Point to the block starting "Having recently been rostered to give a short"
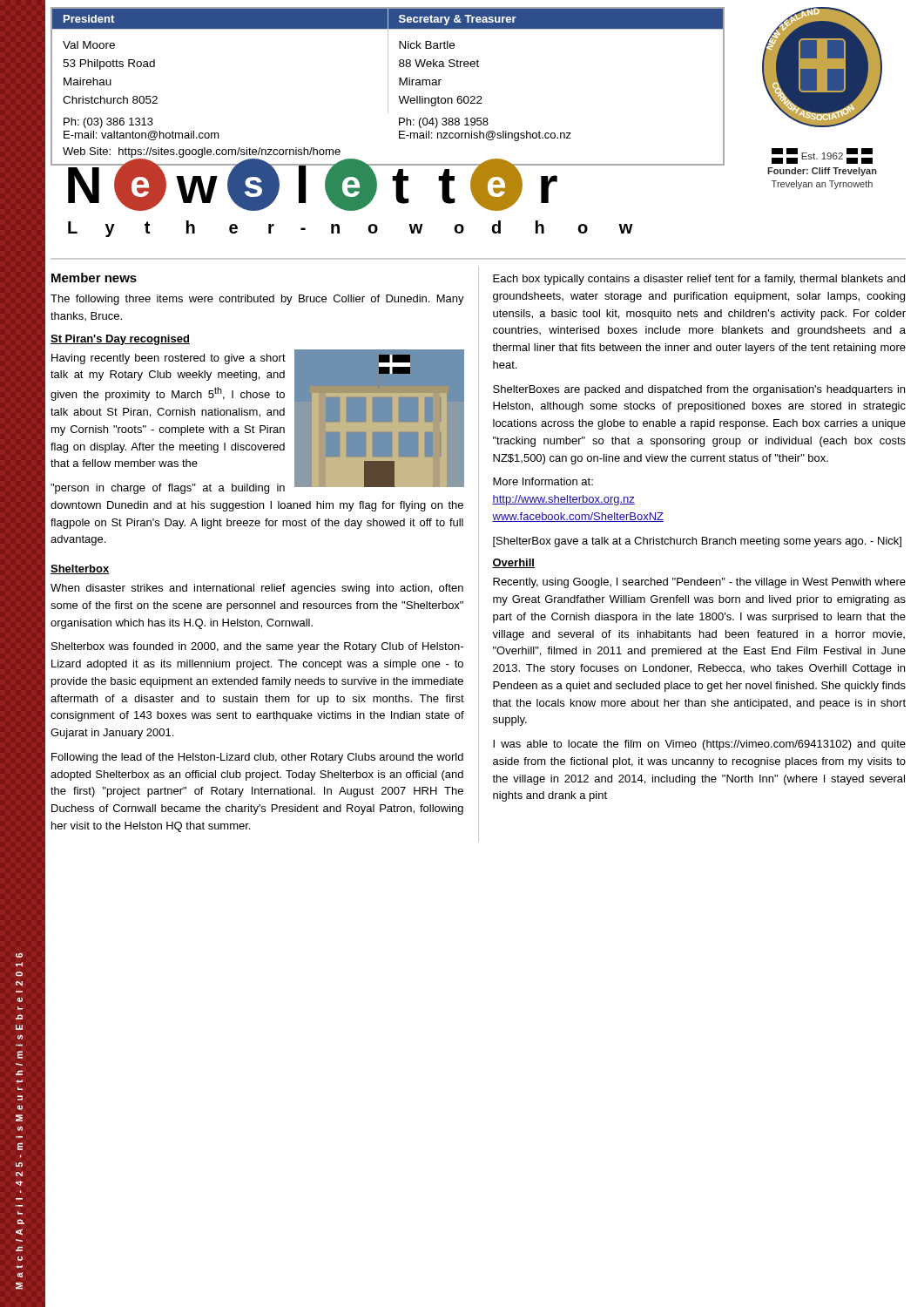 [x=257, y=449]
